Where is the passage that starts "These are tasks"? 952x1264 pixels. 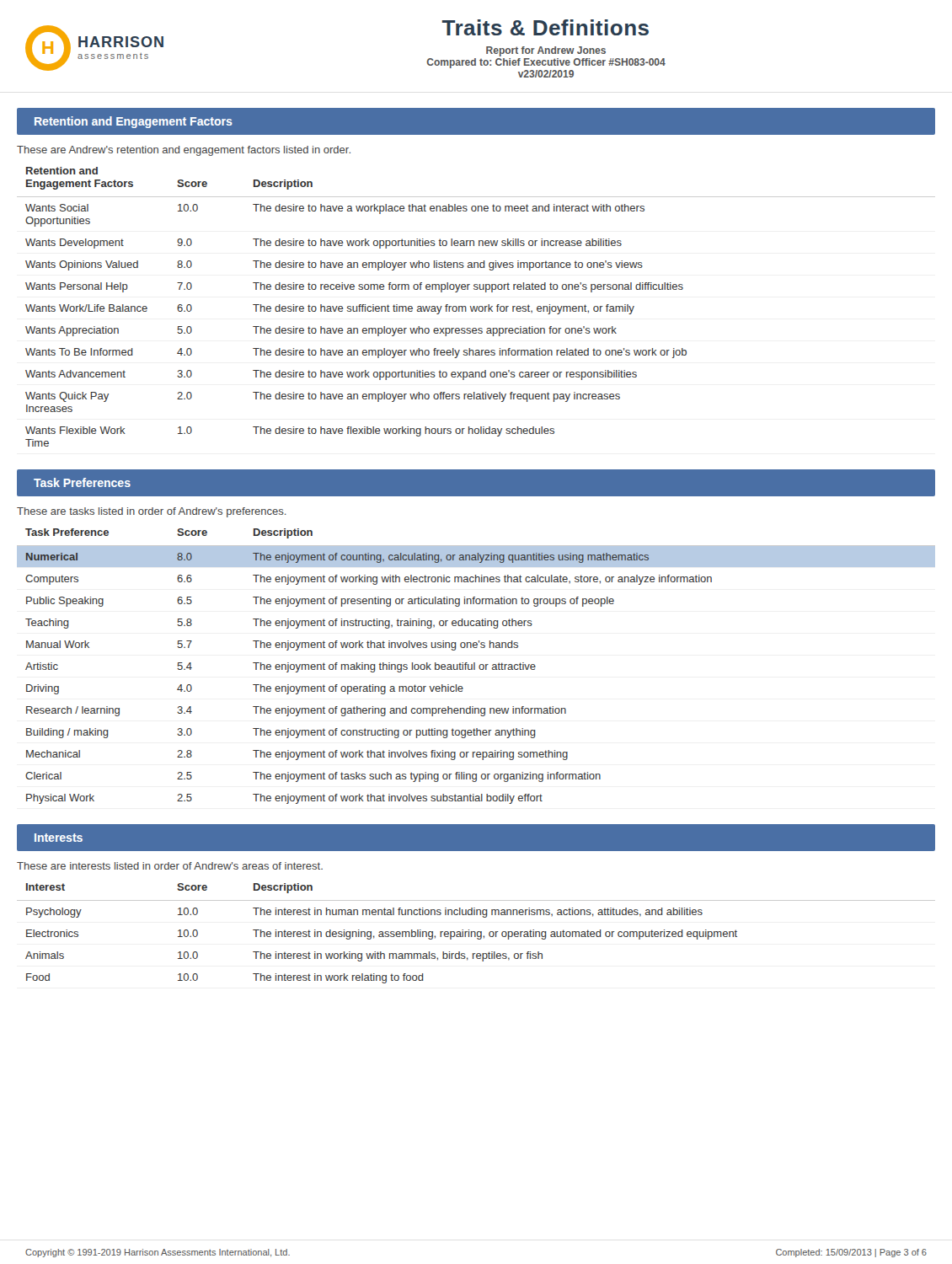pos(152,511)
